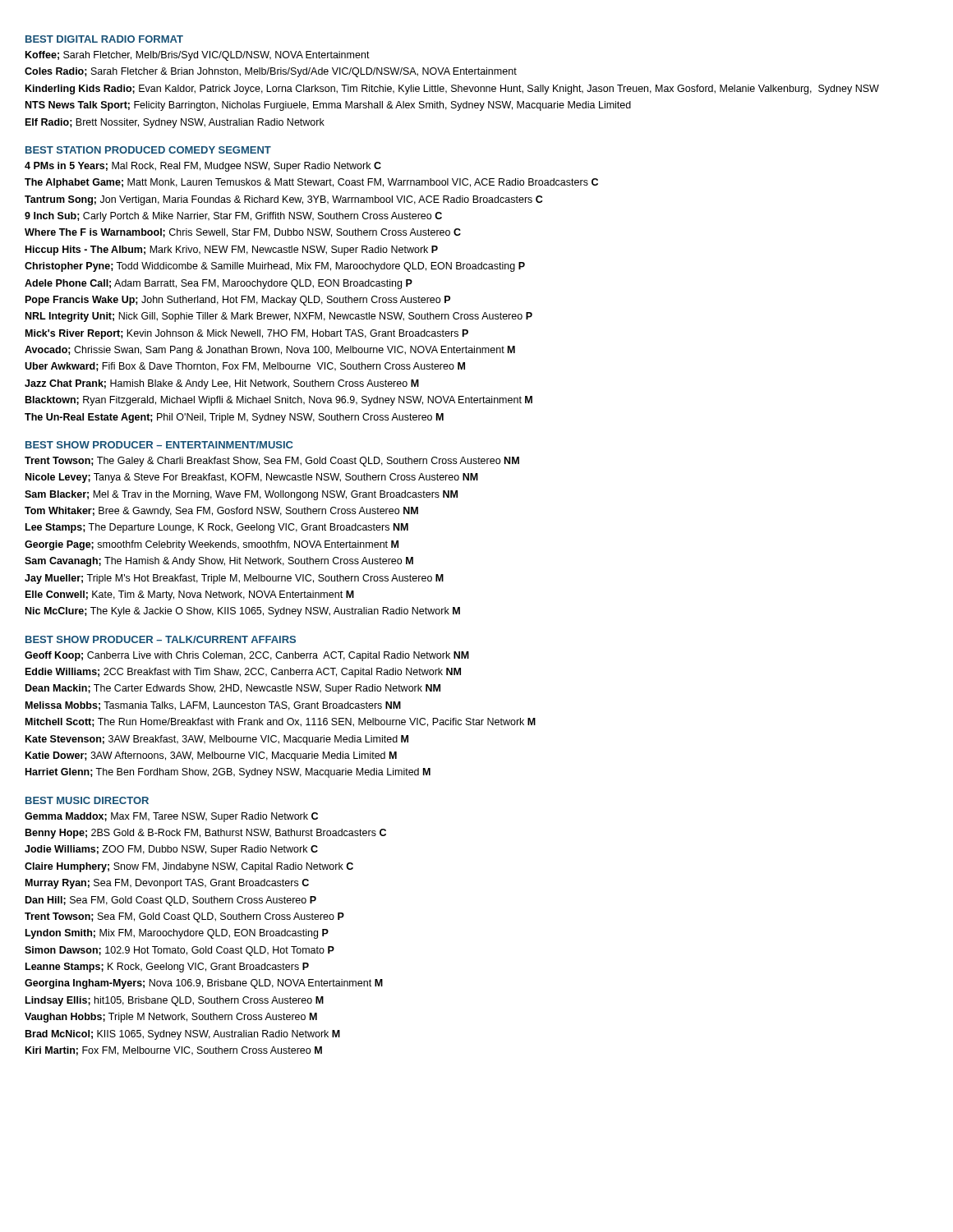This screenshot has width=953, height=1232.
Task: Locate the text block that says "Trent Towson; The"
Action: pyautogui.click(x=272, y=462)
